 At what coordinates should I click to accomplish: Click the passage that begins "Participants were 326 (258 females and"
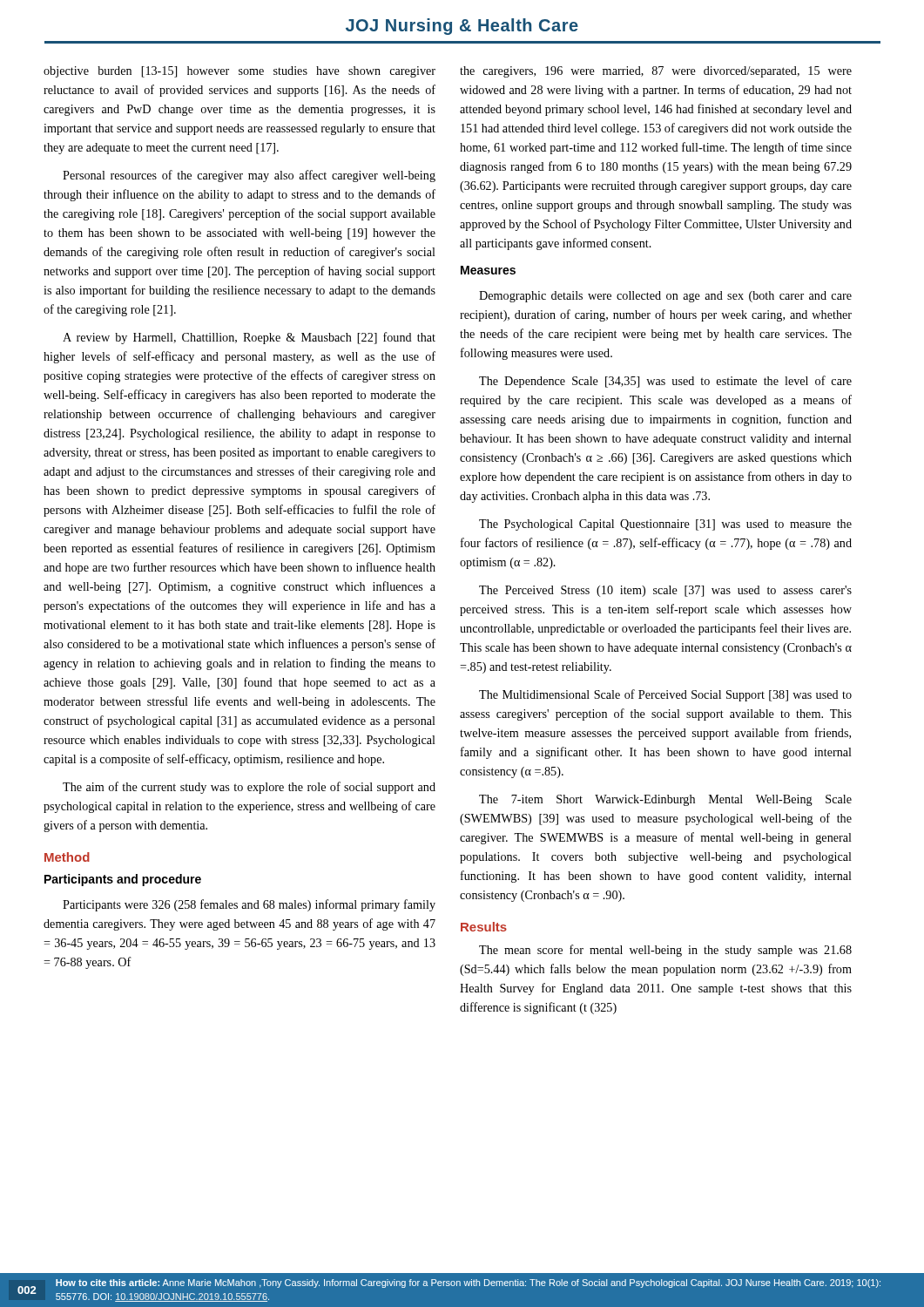click(x=240, y=933)
